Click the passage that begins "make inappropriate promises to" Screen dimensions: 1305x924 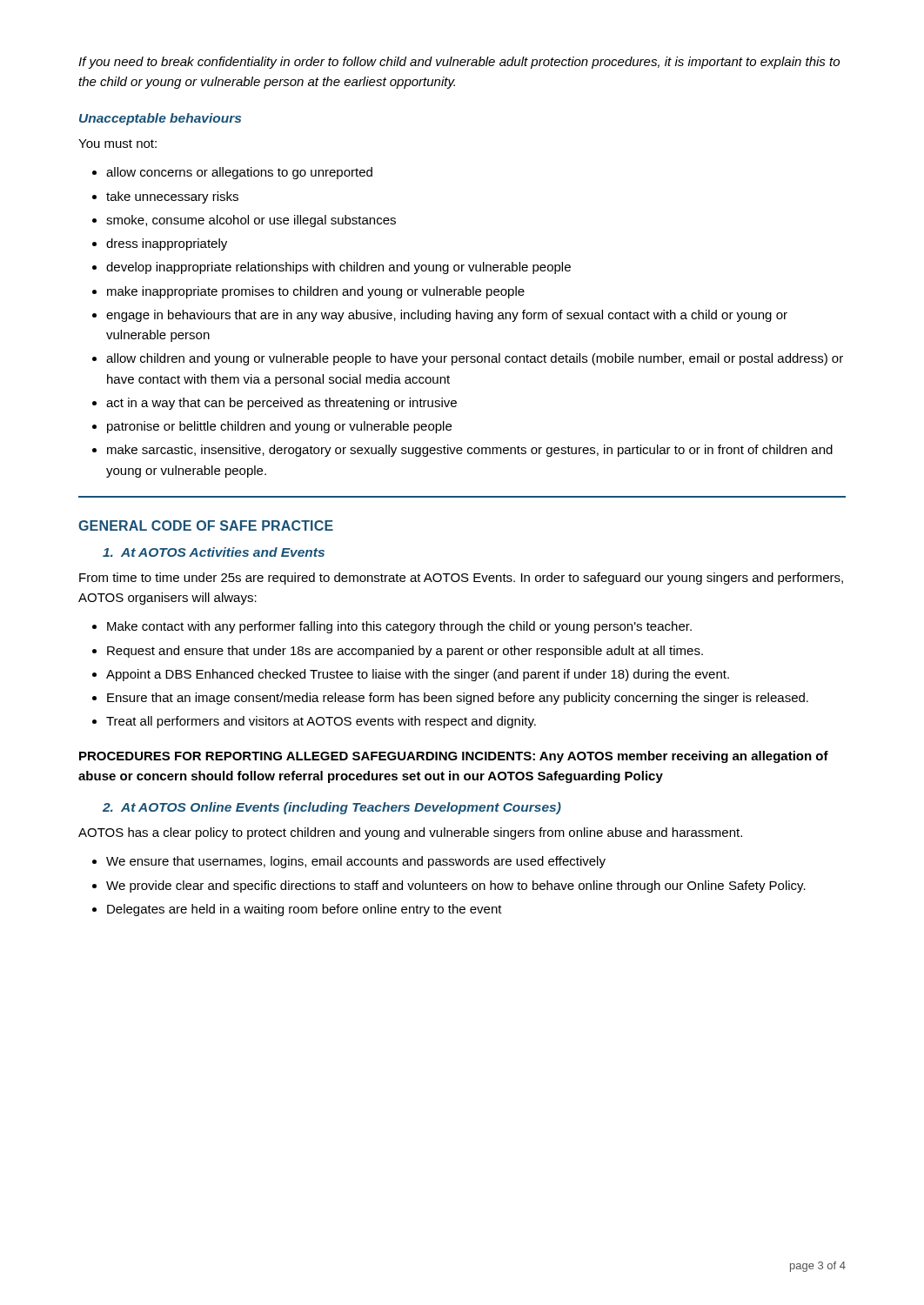(x=315, y=291)
